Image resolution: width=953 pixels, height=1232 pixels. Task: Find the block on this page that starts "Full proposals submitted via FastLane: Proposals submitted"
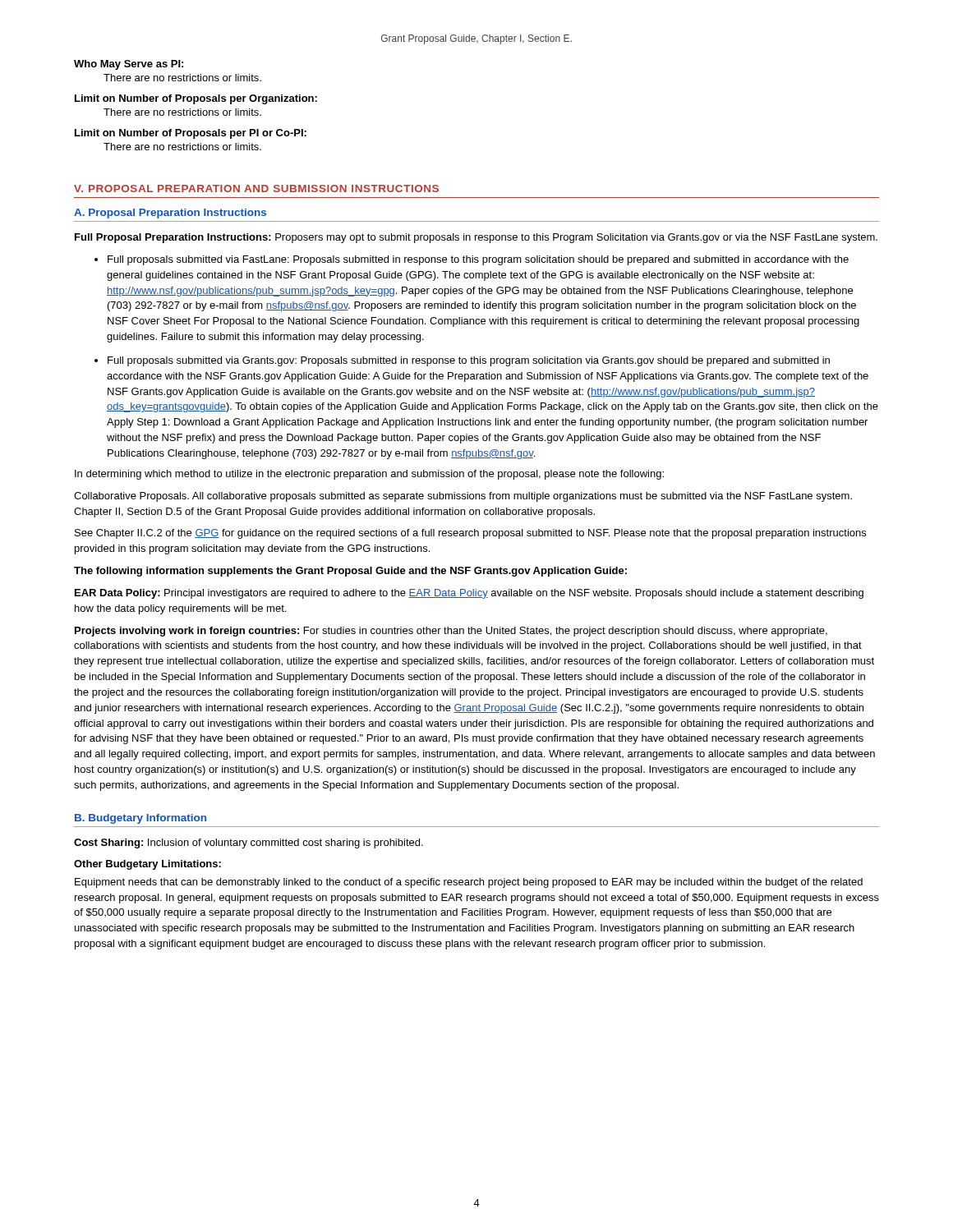(483, 298)
